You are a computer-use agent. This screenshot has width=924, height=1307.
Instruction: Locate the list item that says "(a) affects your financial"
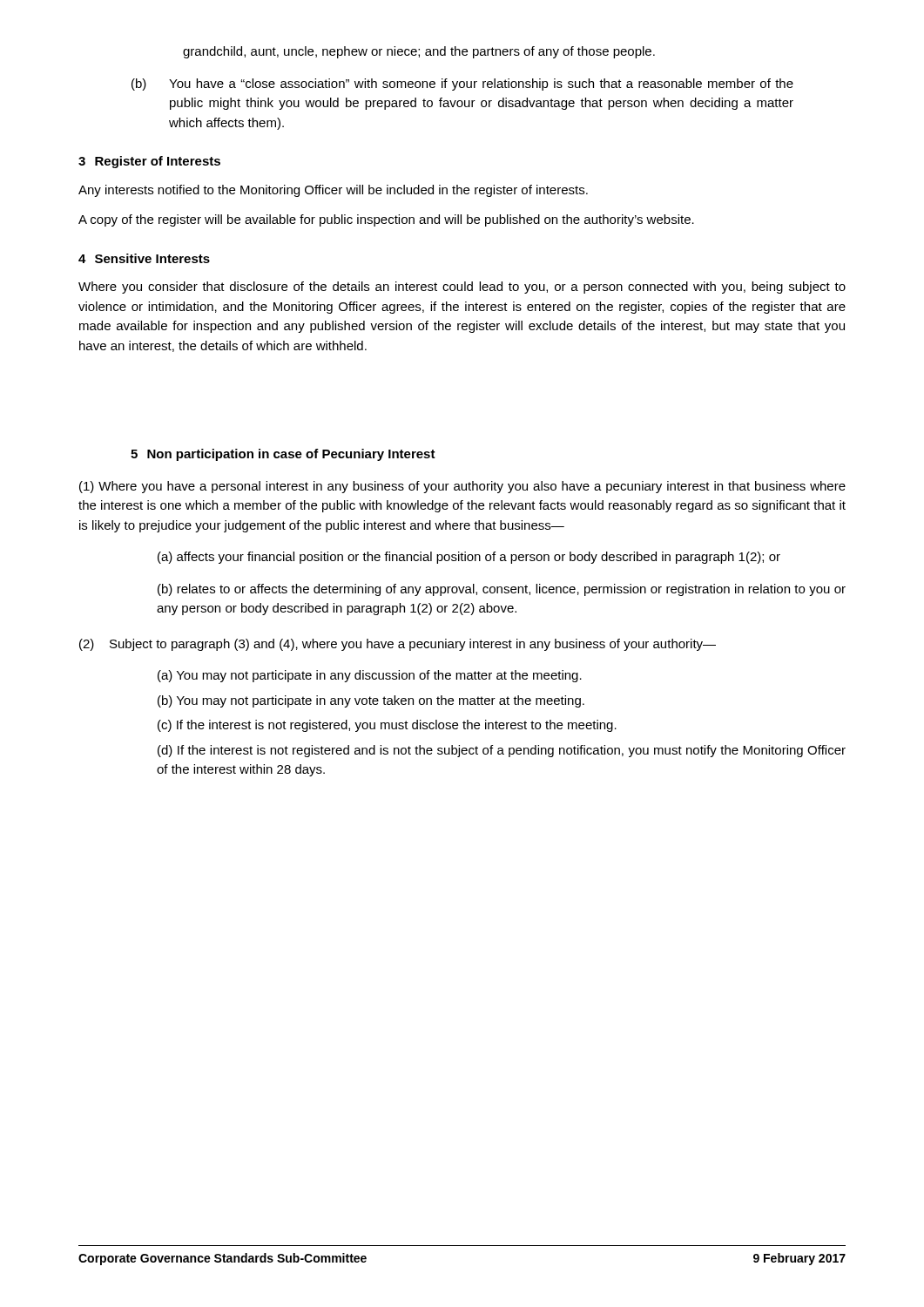point(469,556)
